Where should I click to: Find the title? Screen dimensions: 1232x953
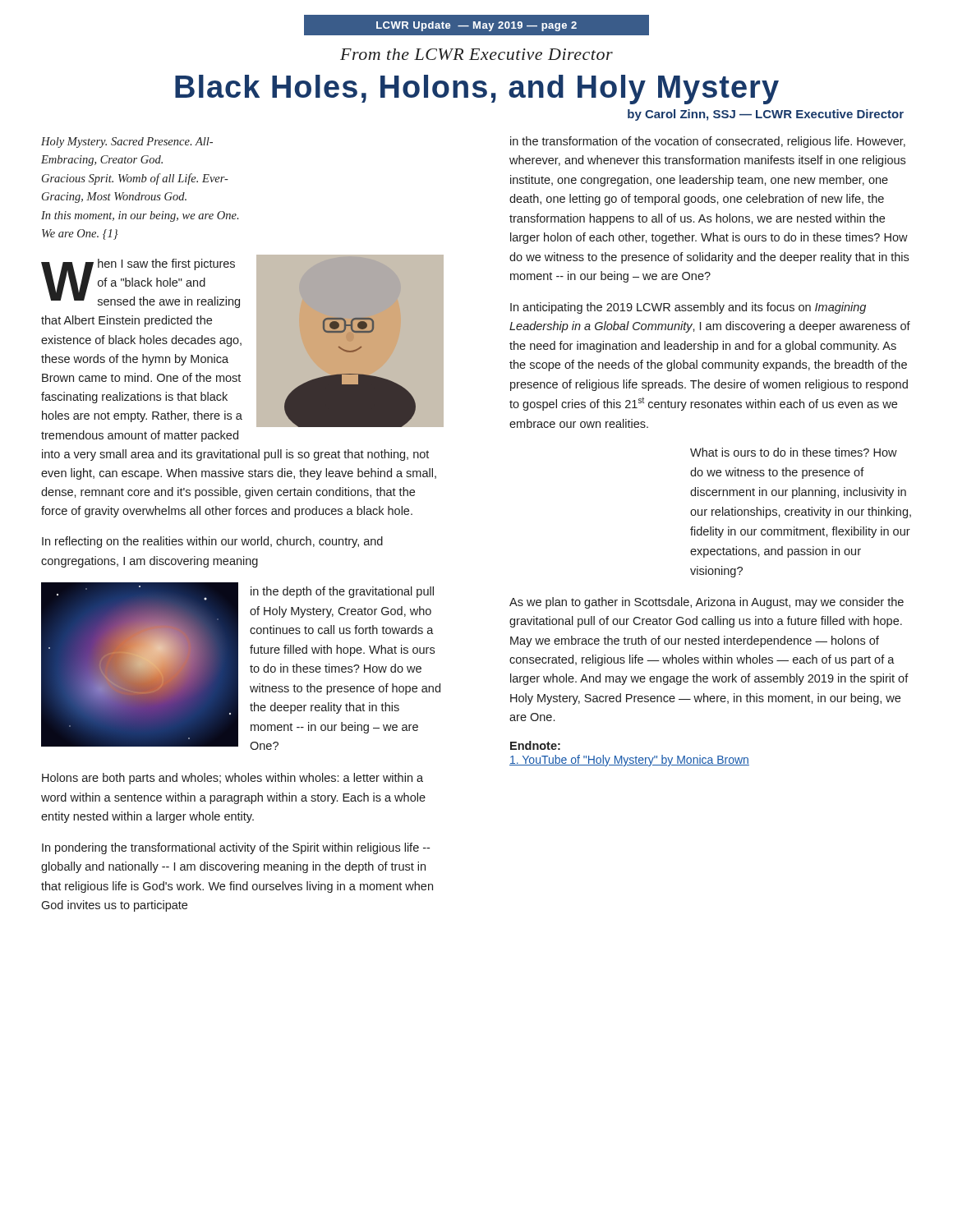[x=476, y=87]
